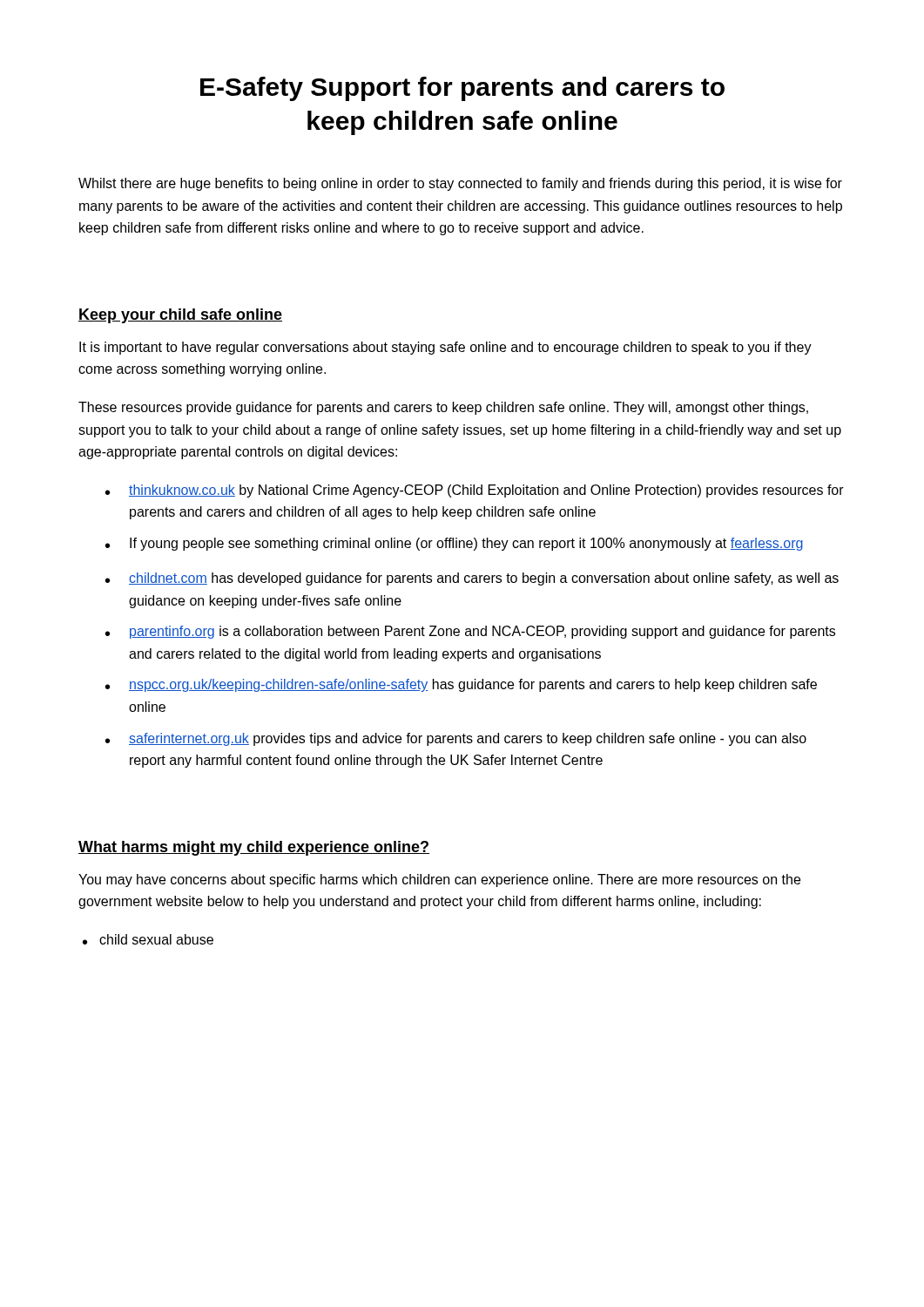Navigate to the block starting "• child sexual"
The height and width of the screenshot is (1307, 924).
[x=148, y=939]
